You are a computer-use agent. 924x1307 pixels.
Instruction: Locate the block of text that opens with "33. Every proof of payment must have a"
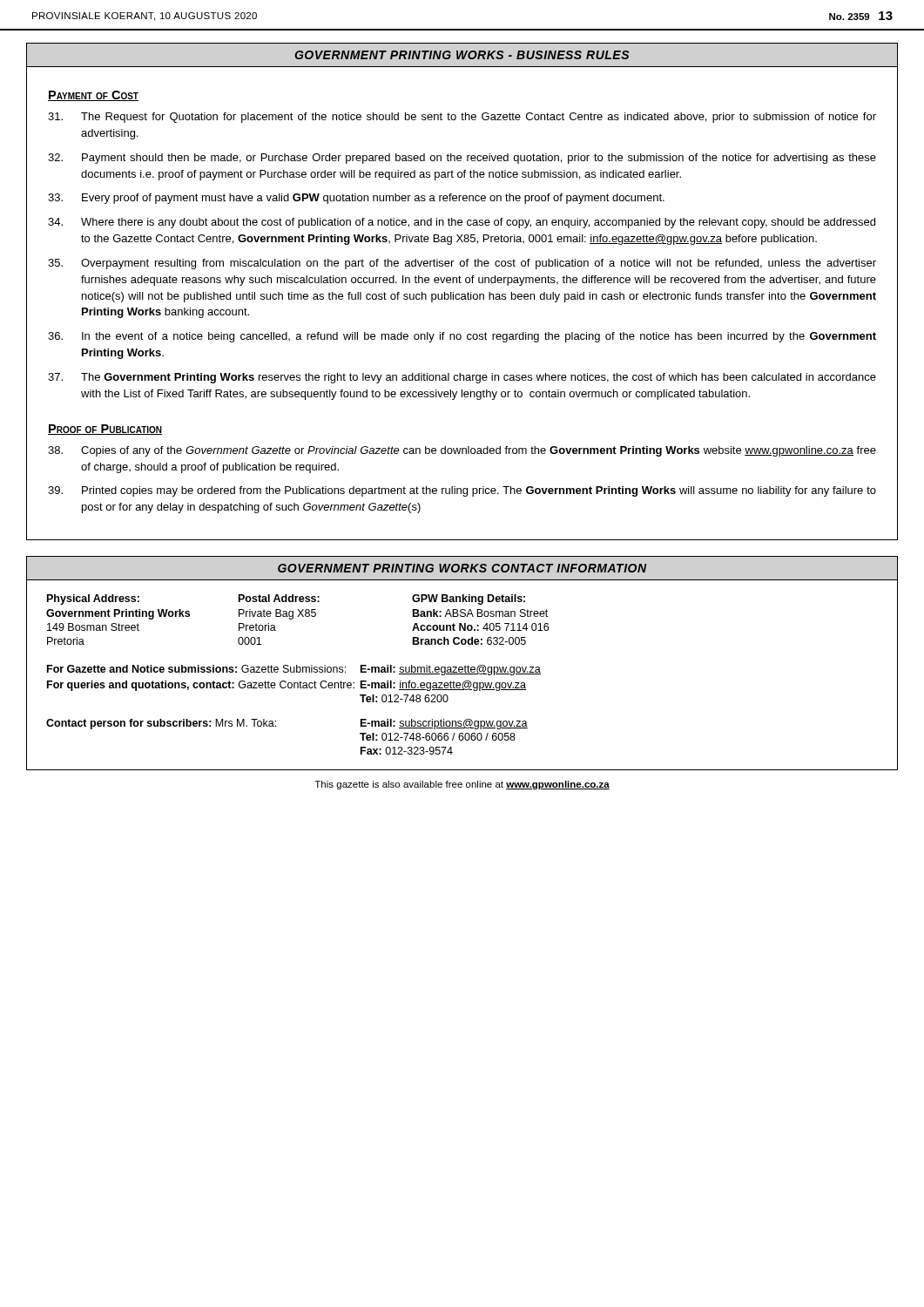click(x=462, y=198)
